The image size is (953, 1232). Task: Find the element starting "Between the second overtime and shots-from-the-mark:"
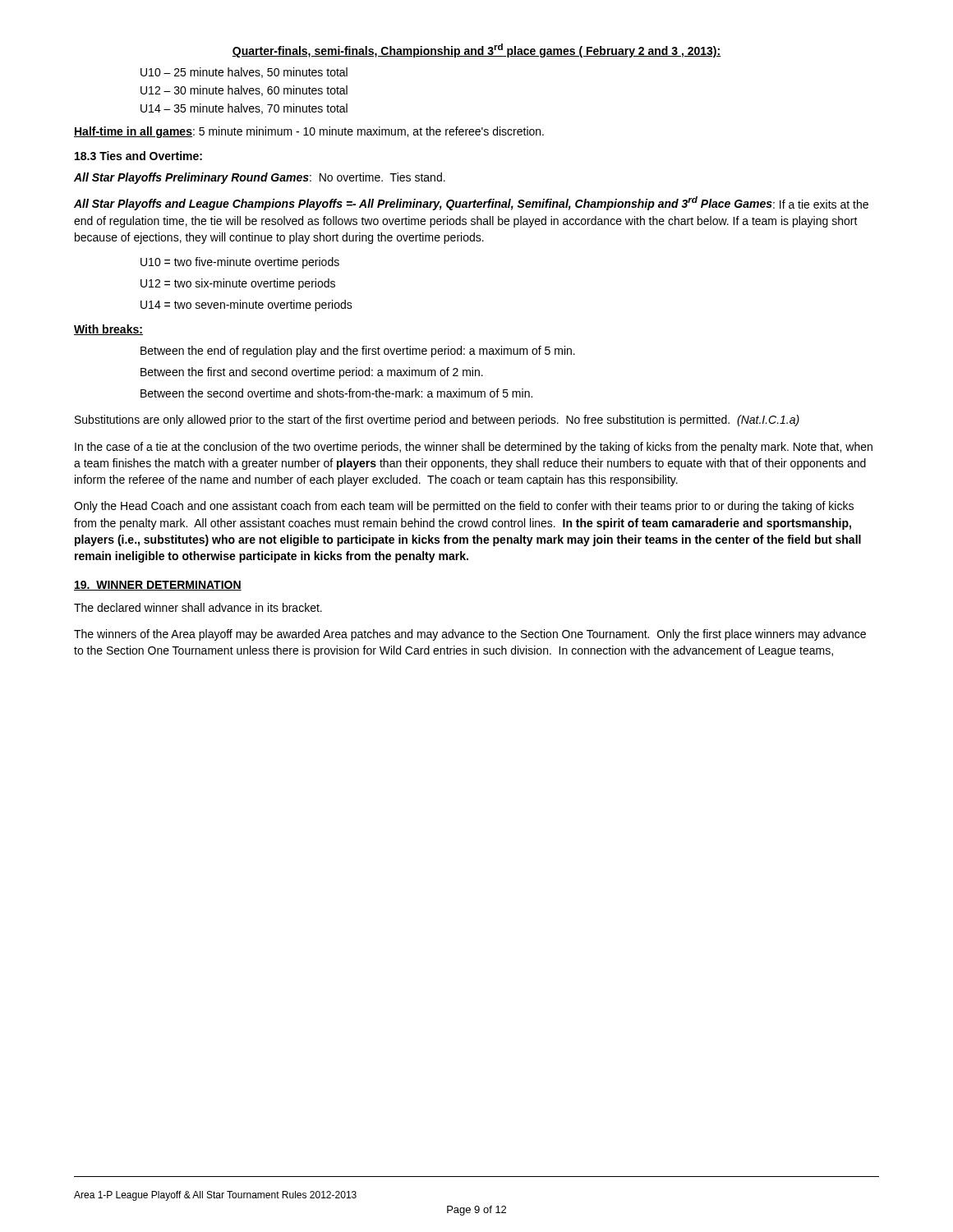pos(337,394)
